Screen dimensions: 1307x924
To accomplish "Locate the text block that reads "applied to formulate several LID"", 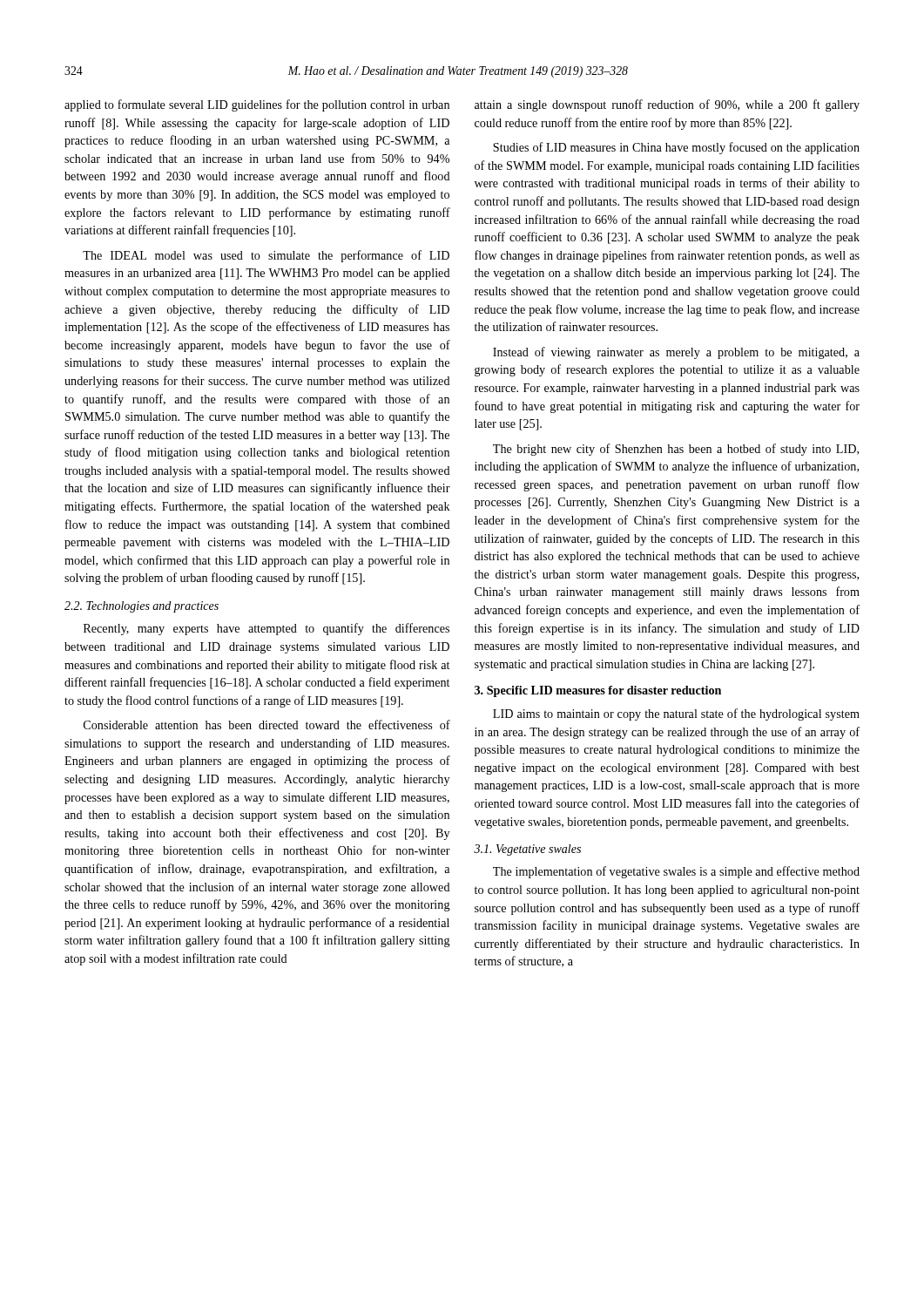I will coord(257,168).
